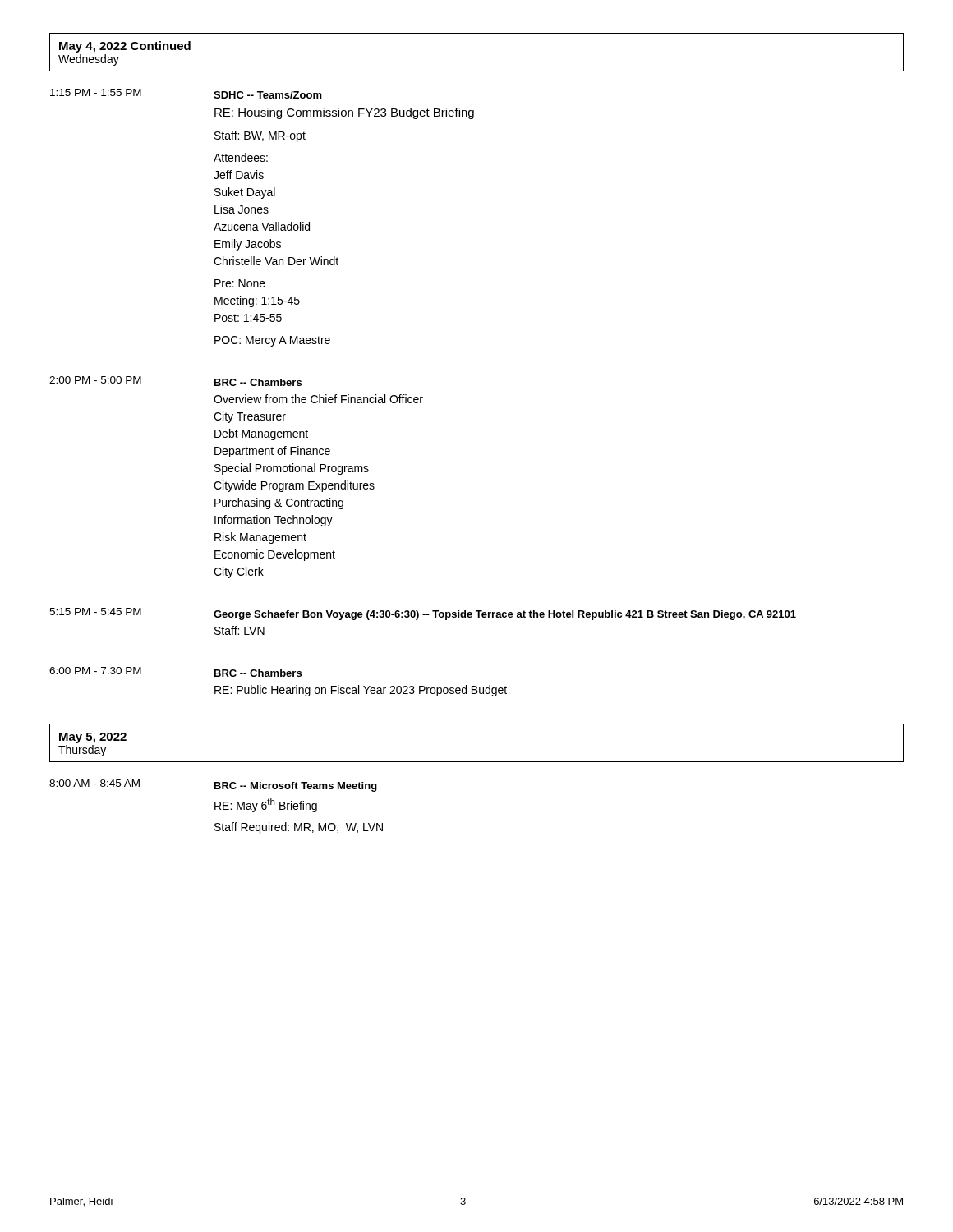Select the text starting "May 5, 2022 Thursday"
953x1232 pixels.
click(x=93, y=738)
